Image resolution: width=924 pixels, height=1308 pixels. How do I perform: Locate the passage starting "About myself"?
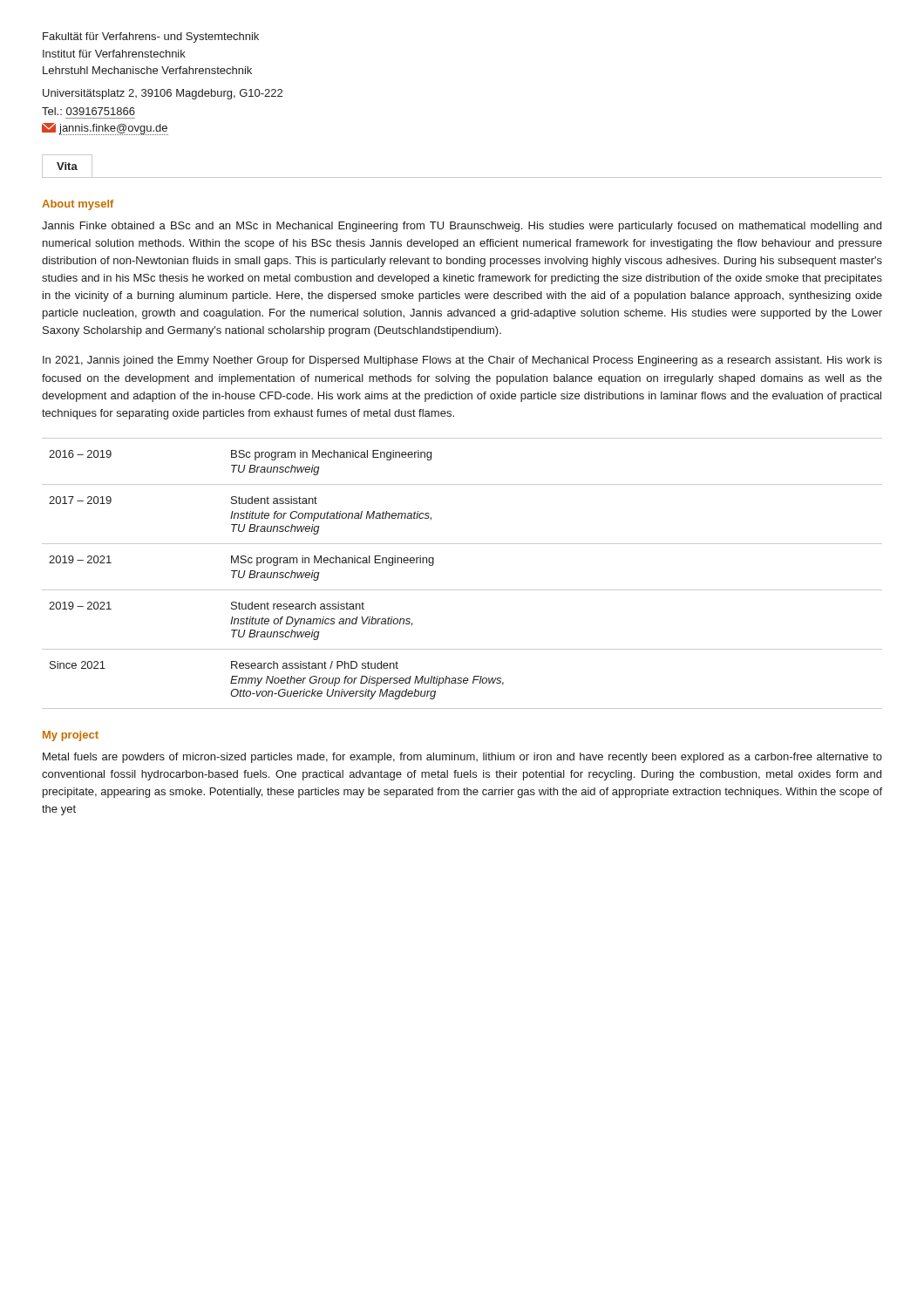[x=78, y=203]
